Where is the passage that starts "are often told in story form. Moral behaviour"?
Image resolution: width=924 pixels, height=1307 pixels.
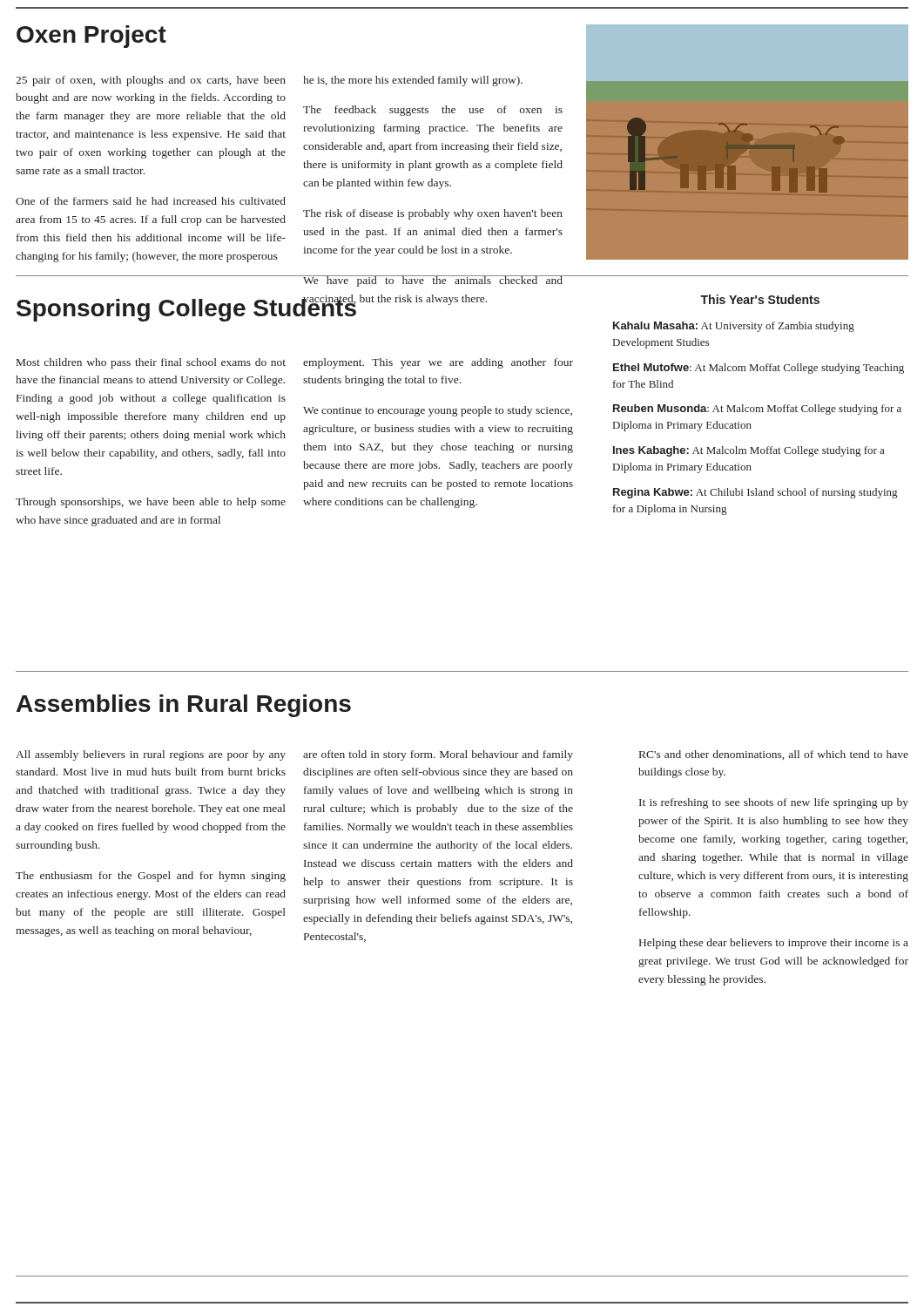[438, 846]
